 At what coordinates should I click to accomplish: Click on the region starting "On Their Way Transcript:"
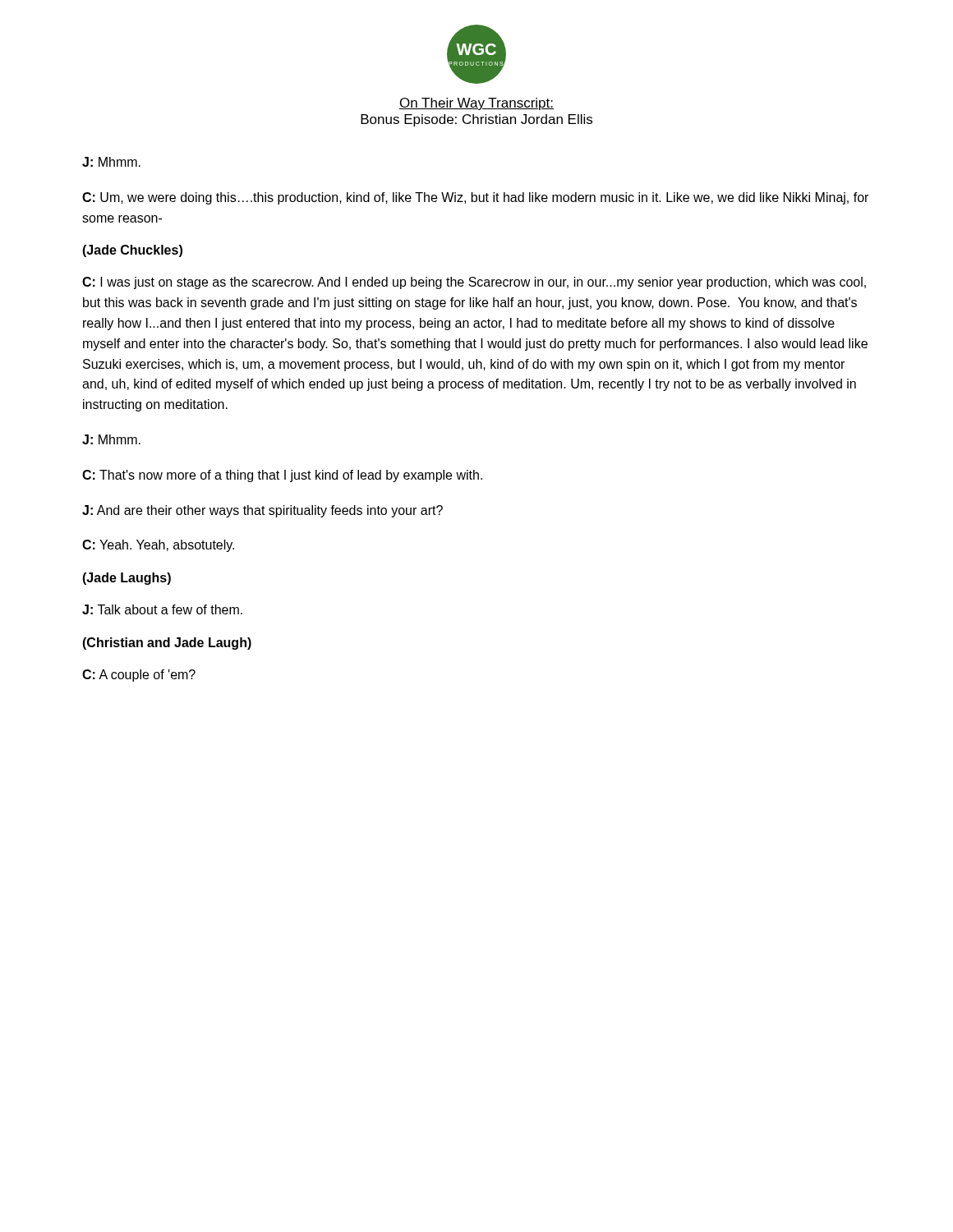[x=476, y=112]
